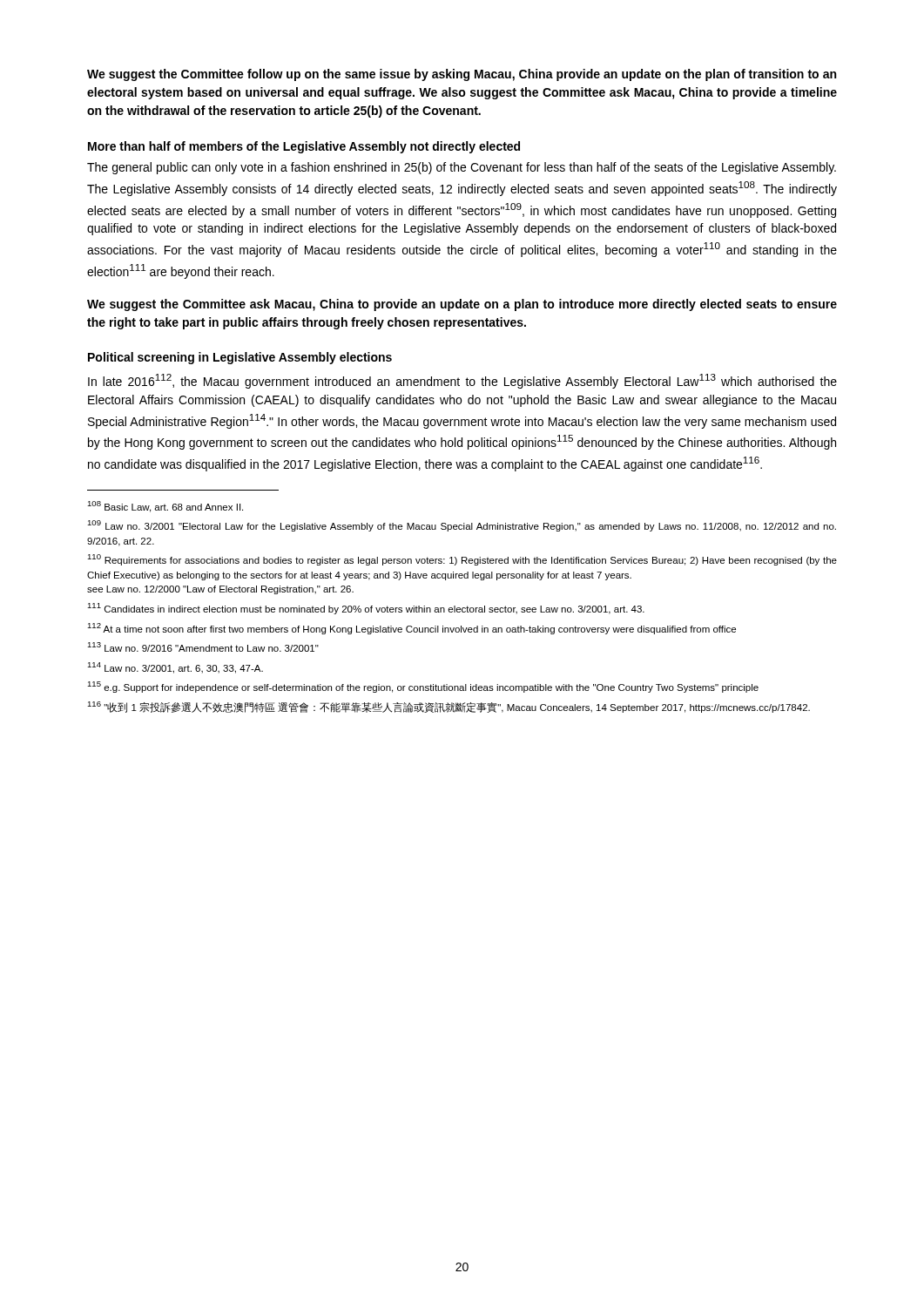Viewport: 924px width, 1307px height.
Task: Click on the text block with the text "In late 2016112, the Macau government introduced"
Action: point(462,421)
